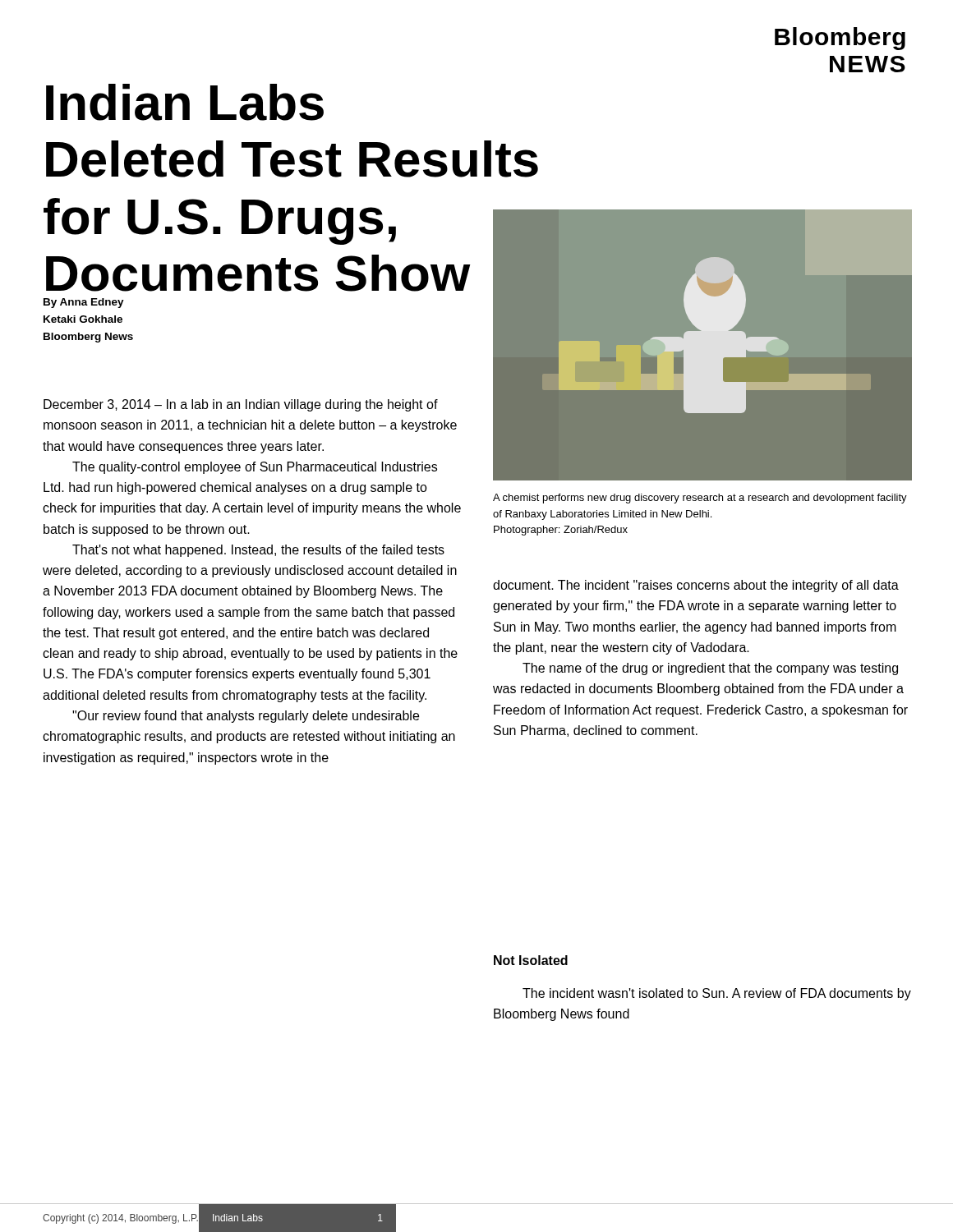Navigate to the text block starting "The incident wasn't isolated to Sun. A review"
The image size is (953, 1232).
(x=702, y=1004)
